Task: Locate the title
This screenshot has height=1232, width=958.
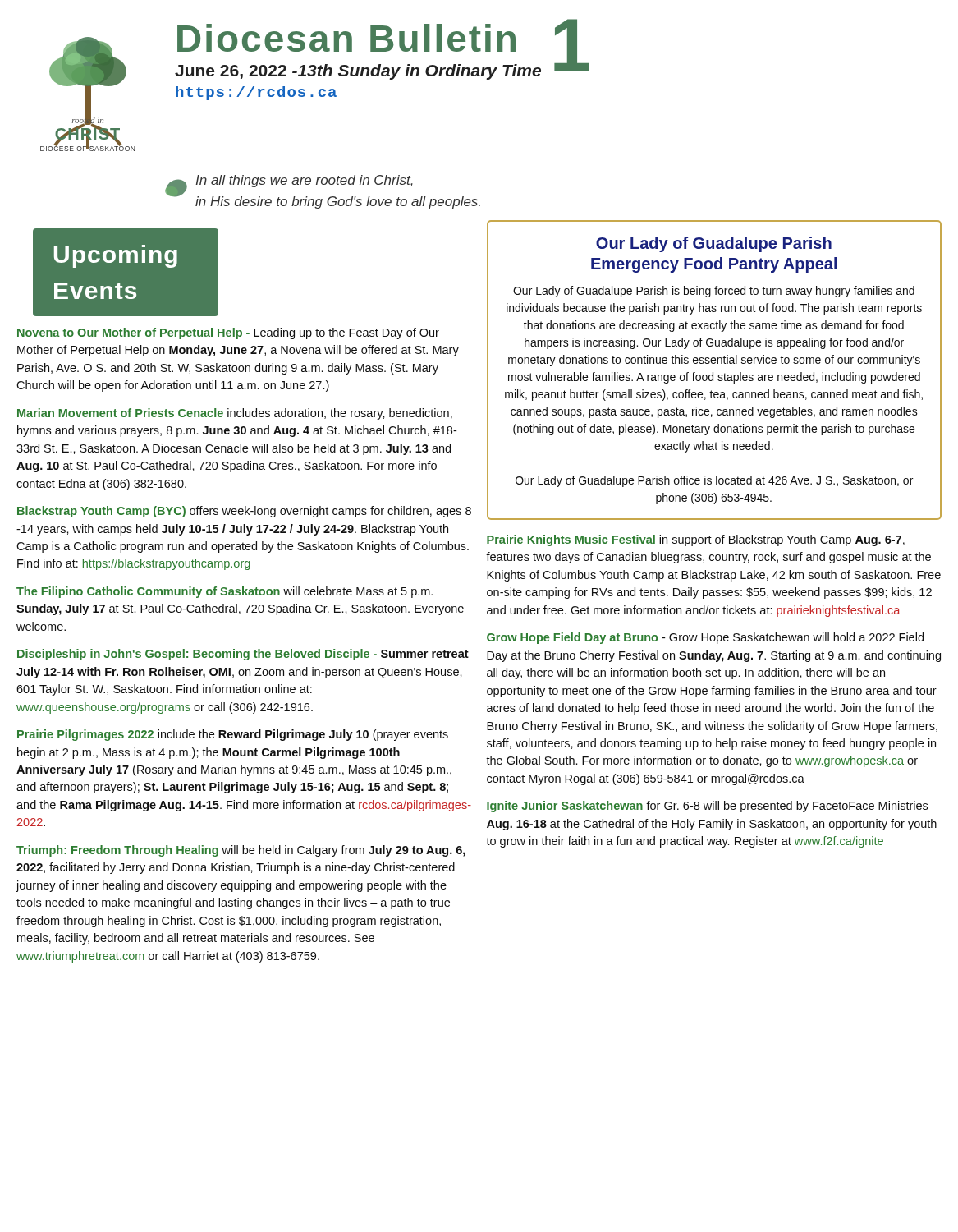Action: (383, 58)
